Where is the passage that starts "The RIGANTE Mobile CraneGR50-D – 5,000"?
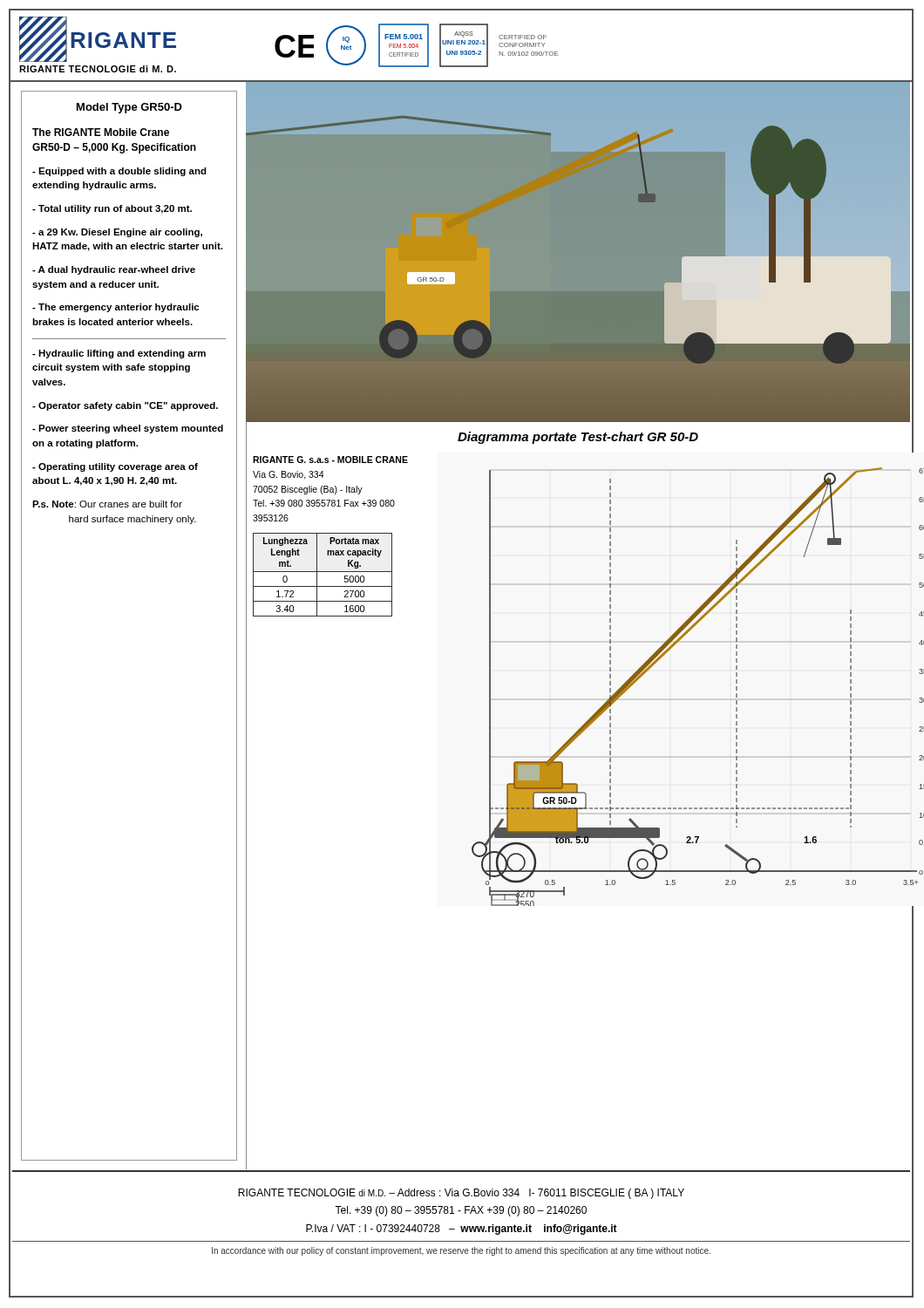Image resolution: width=924 pixels, height=1308 pixels. (114, 140)
